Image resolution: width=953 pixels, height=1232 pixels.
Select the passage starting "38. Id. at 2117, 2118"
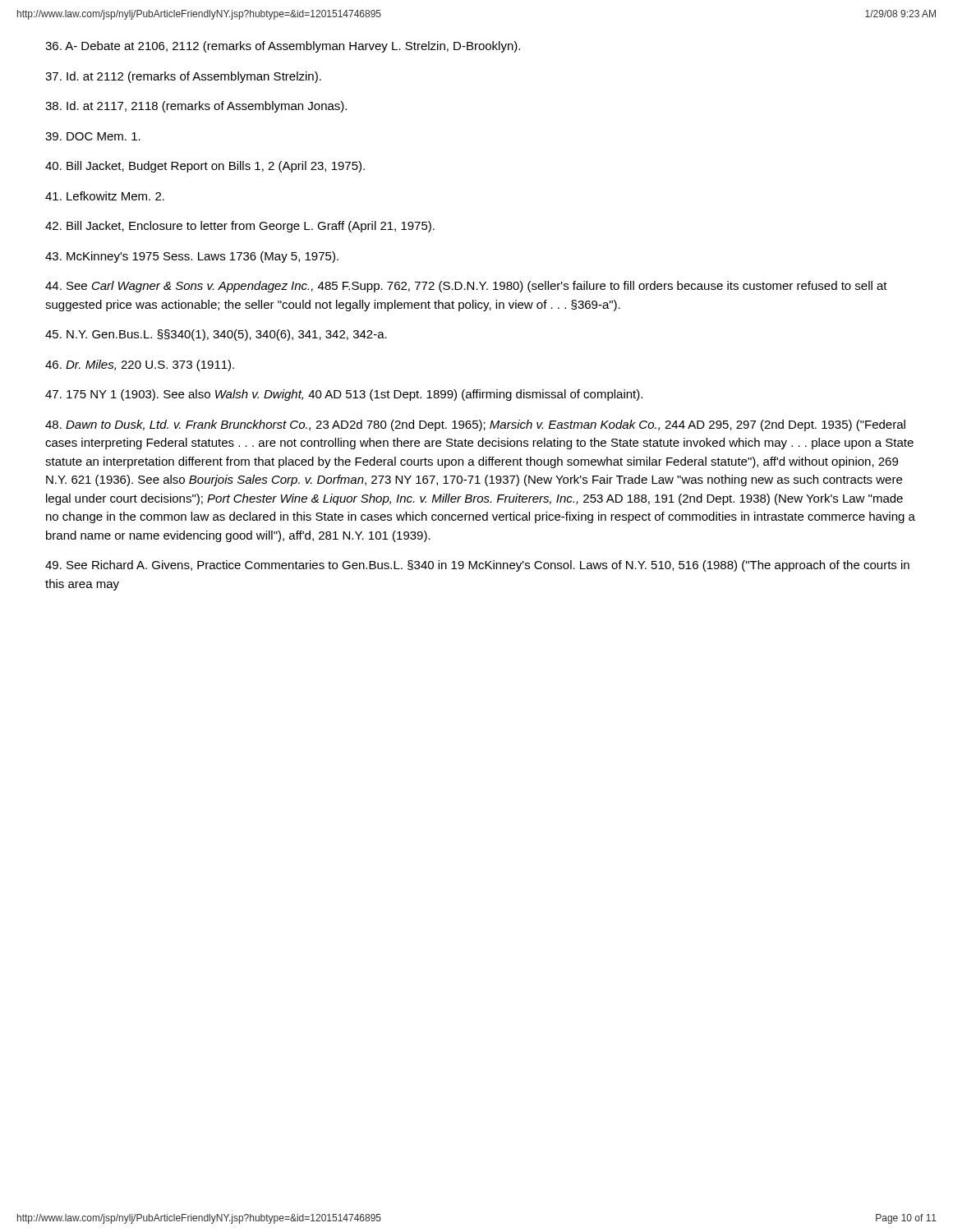click(x=197, y=106)
